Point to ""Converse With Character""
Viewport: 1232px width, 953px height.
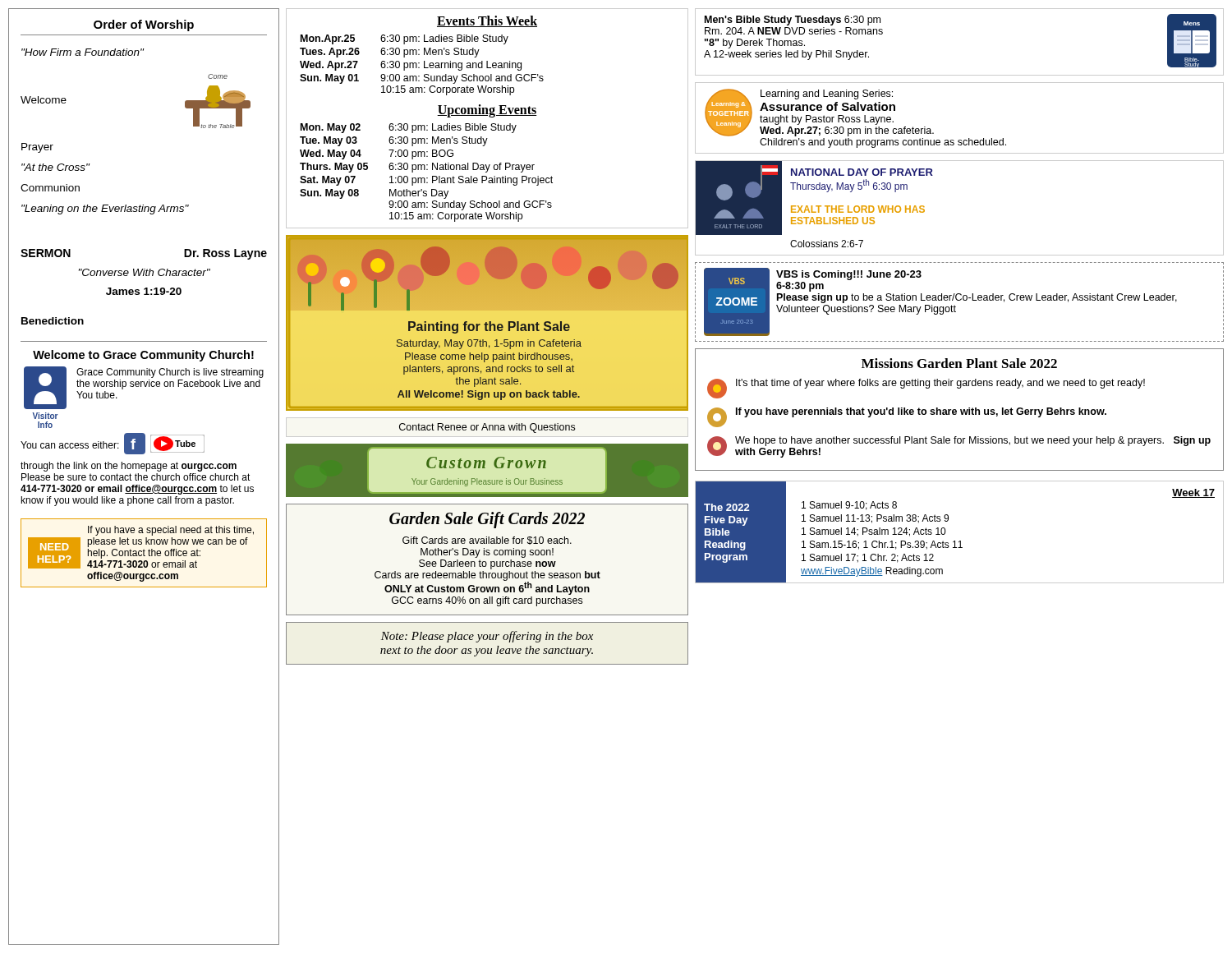coord(144,272)
